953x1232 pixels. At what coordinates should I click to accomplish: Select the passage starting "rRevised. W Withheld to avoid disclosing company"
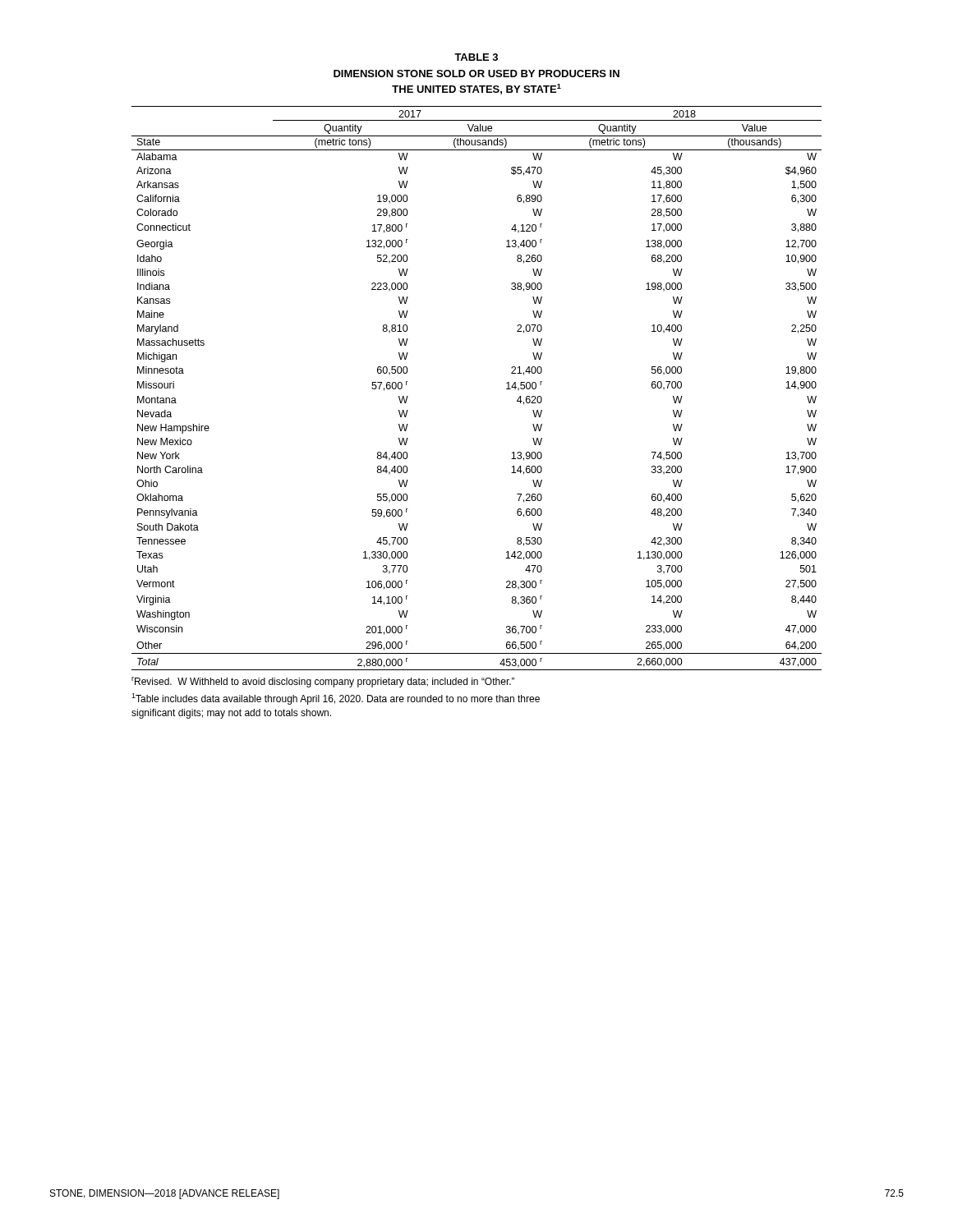point(476,697)
